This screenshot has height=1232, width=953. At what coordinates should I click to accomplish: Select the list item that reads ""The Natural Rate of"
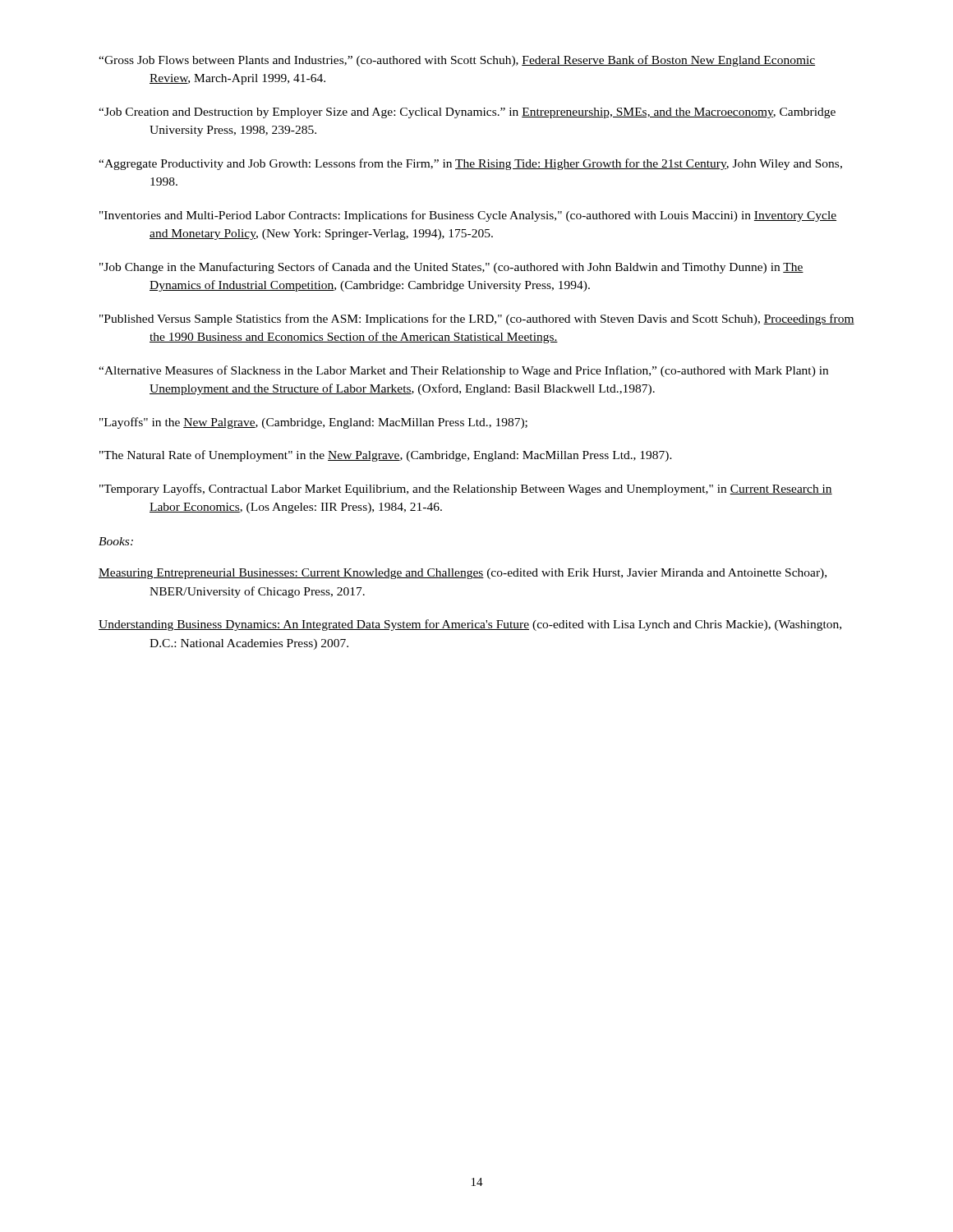tap(476, 455)
